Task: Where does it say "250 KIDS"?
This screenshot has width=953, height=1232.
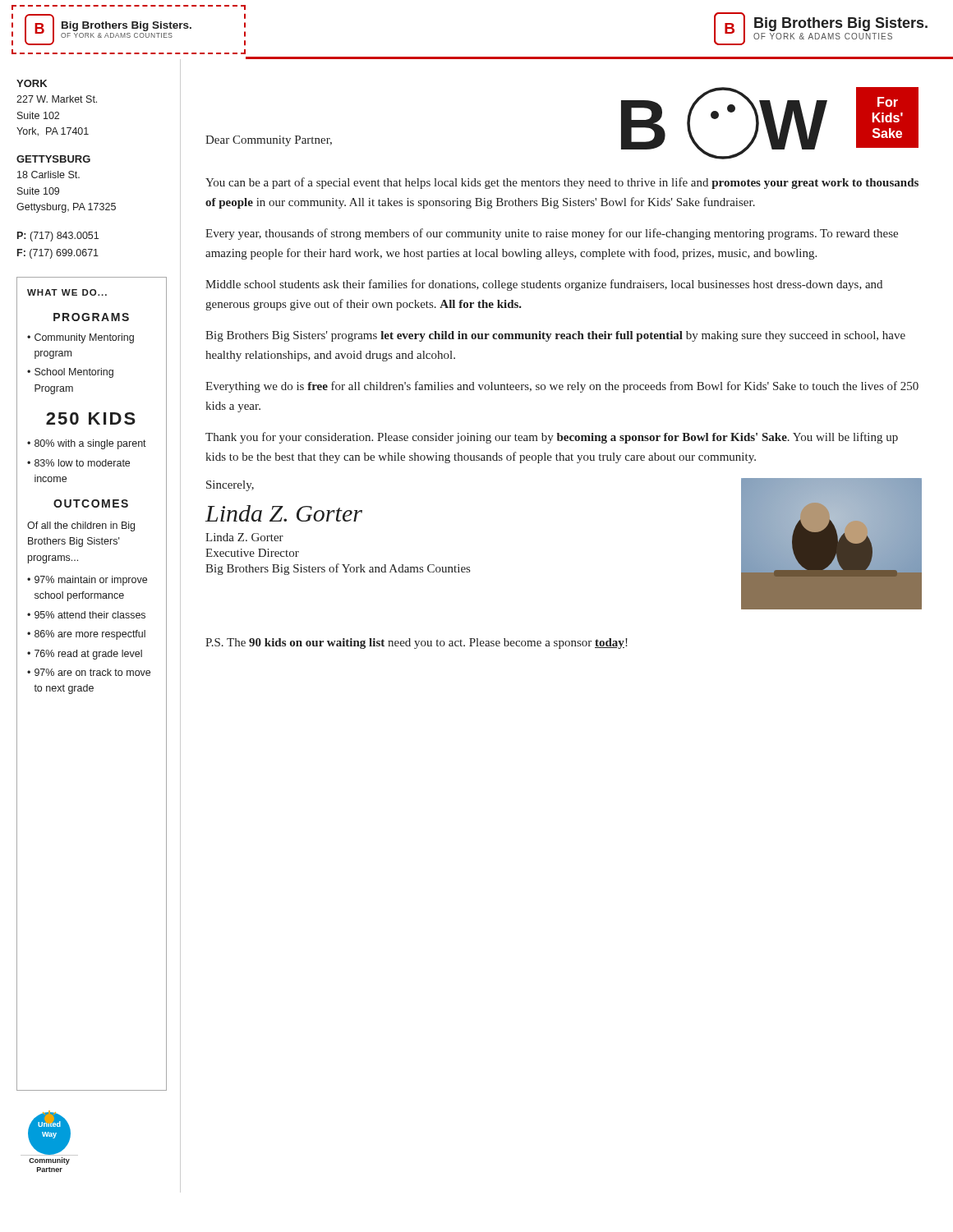Action: point(92,419)
